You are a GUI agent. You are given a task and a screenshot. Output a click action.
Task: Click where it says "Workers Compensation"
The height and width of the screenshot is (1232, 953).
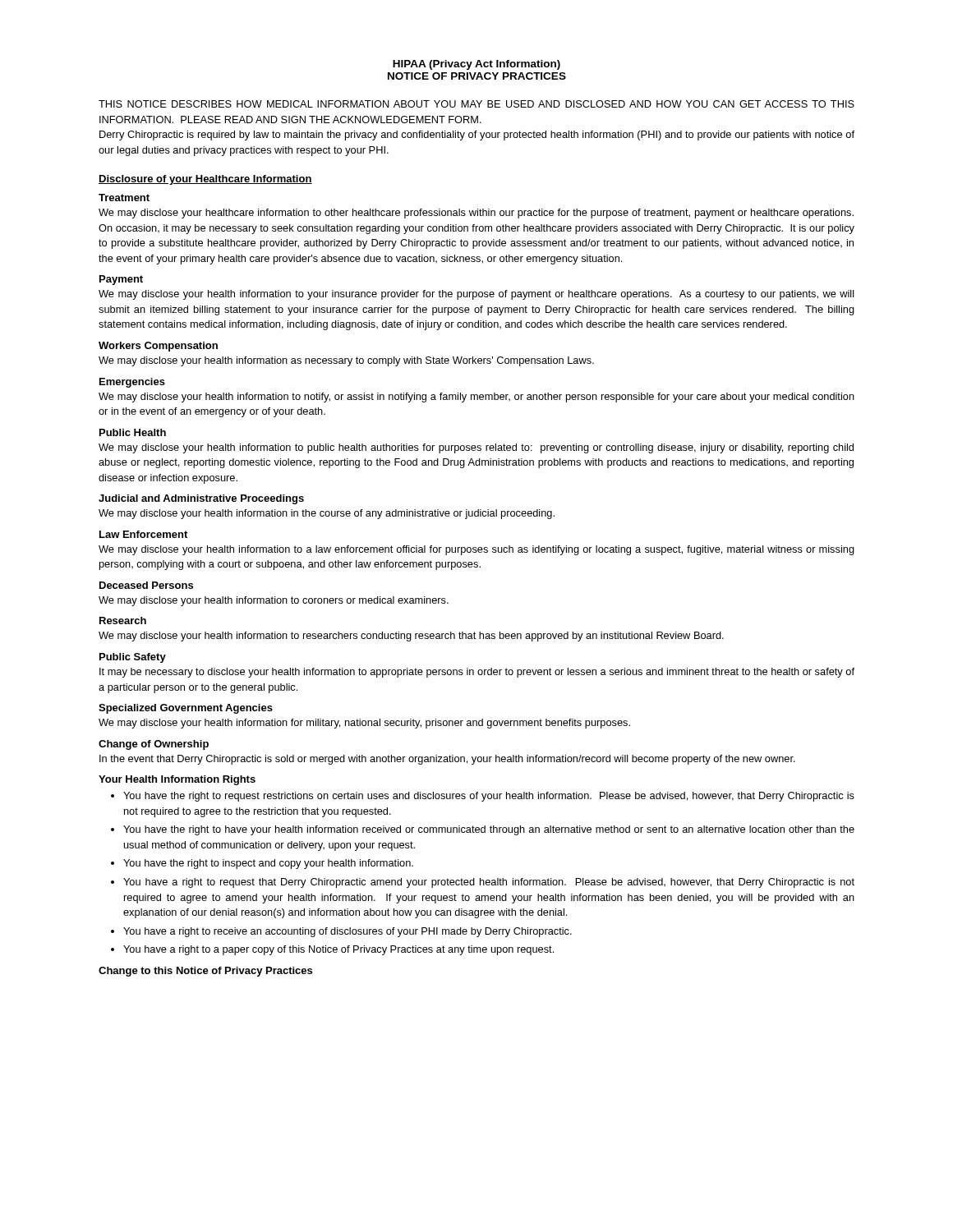coord(158,345)
